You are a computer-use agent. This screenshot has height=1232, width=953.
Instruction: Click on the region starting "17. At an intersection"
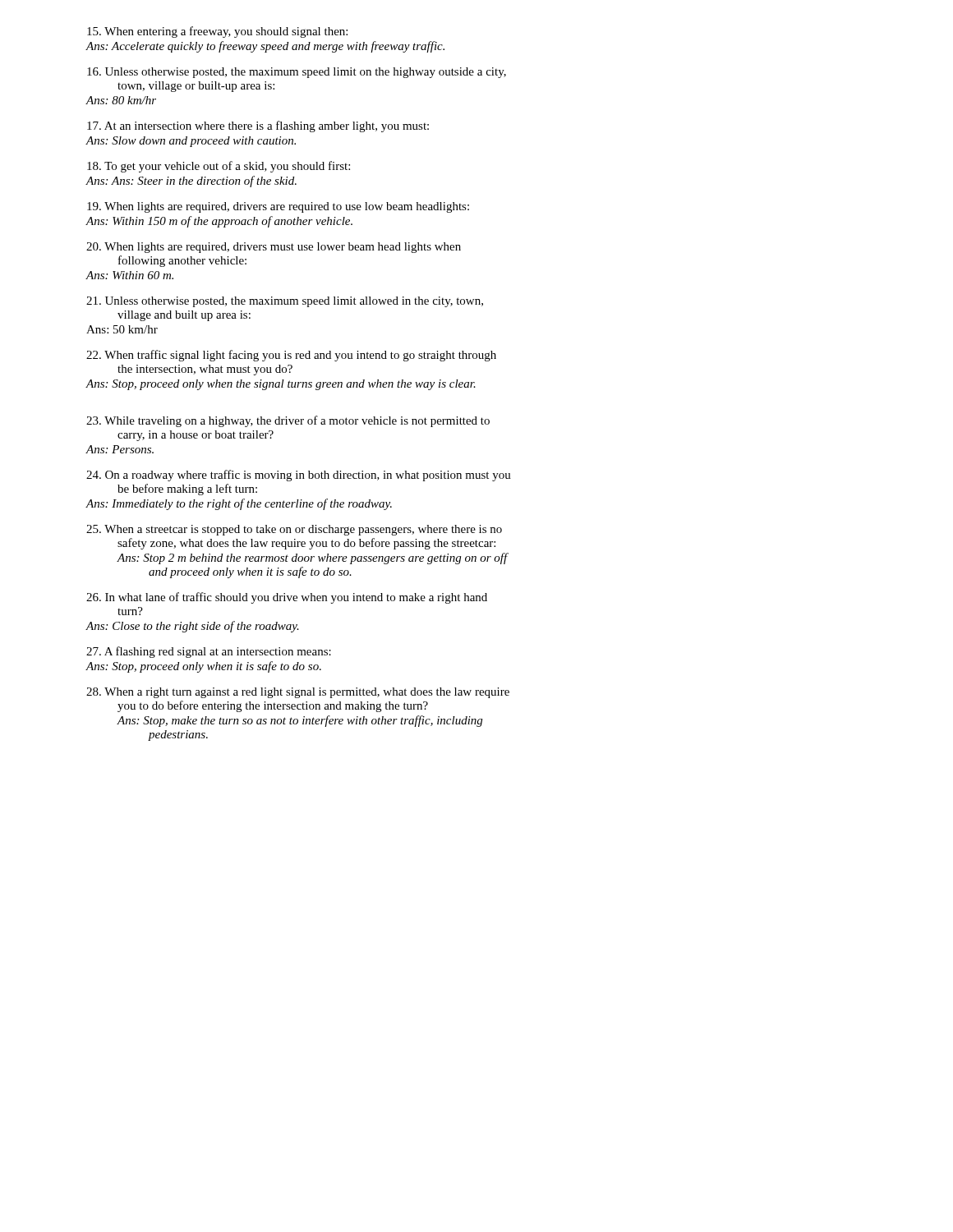(258, 126)
